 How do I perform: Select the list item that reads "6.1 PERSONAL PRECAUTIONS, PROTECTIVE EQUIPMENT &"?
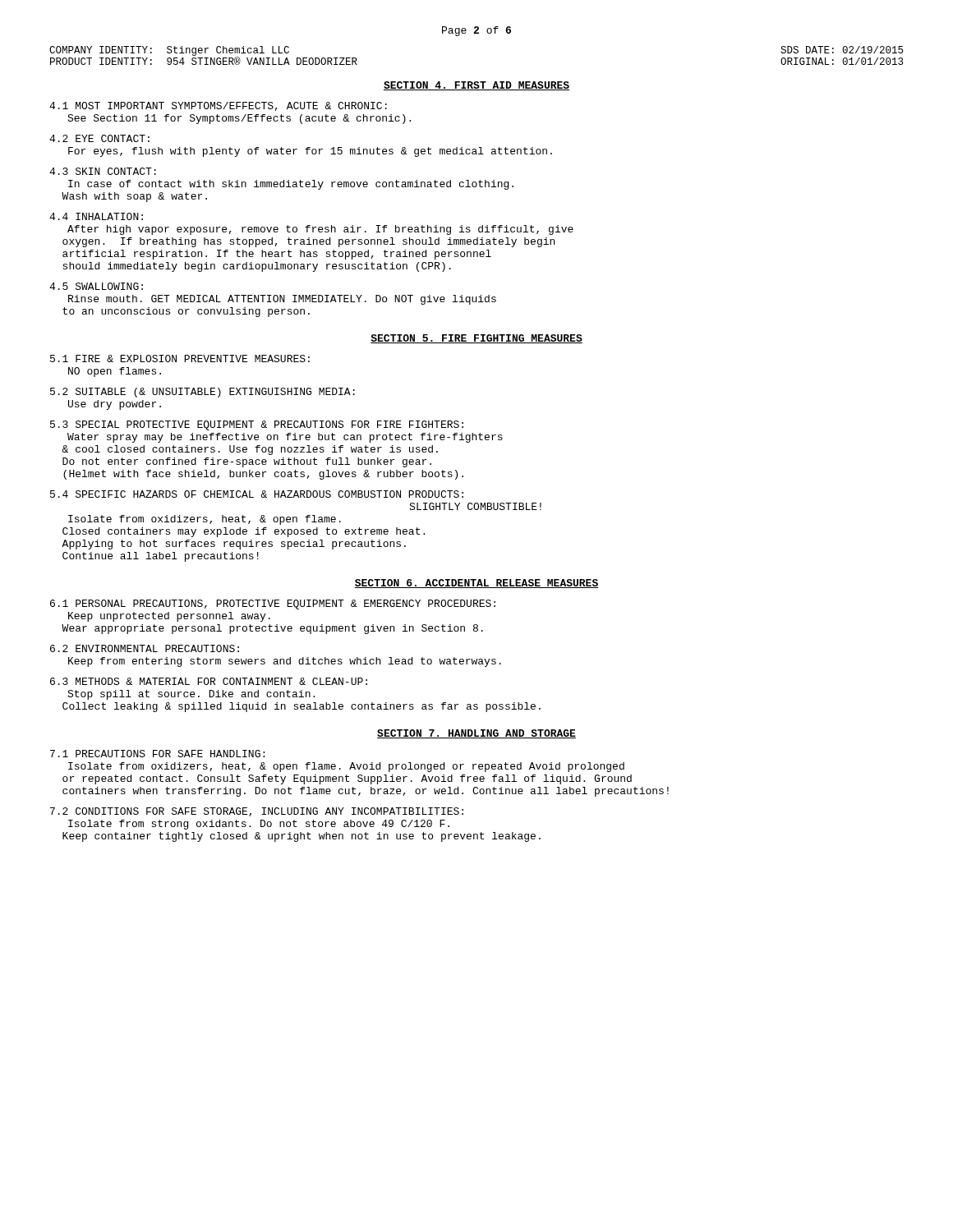[x=274, y=616]
